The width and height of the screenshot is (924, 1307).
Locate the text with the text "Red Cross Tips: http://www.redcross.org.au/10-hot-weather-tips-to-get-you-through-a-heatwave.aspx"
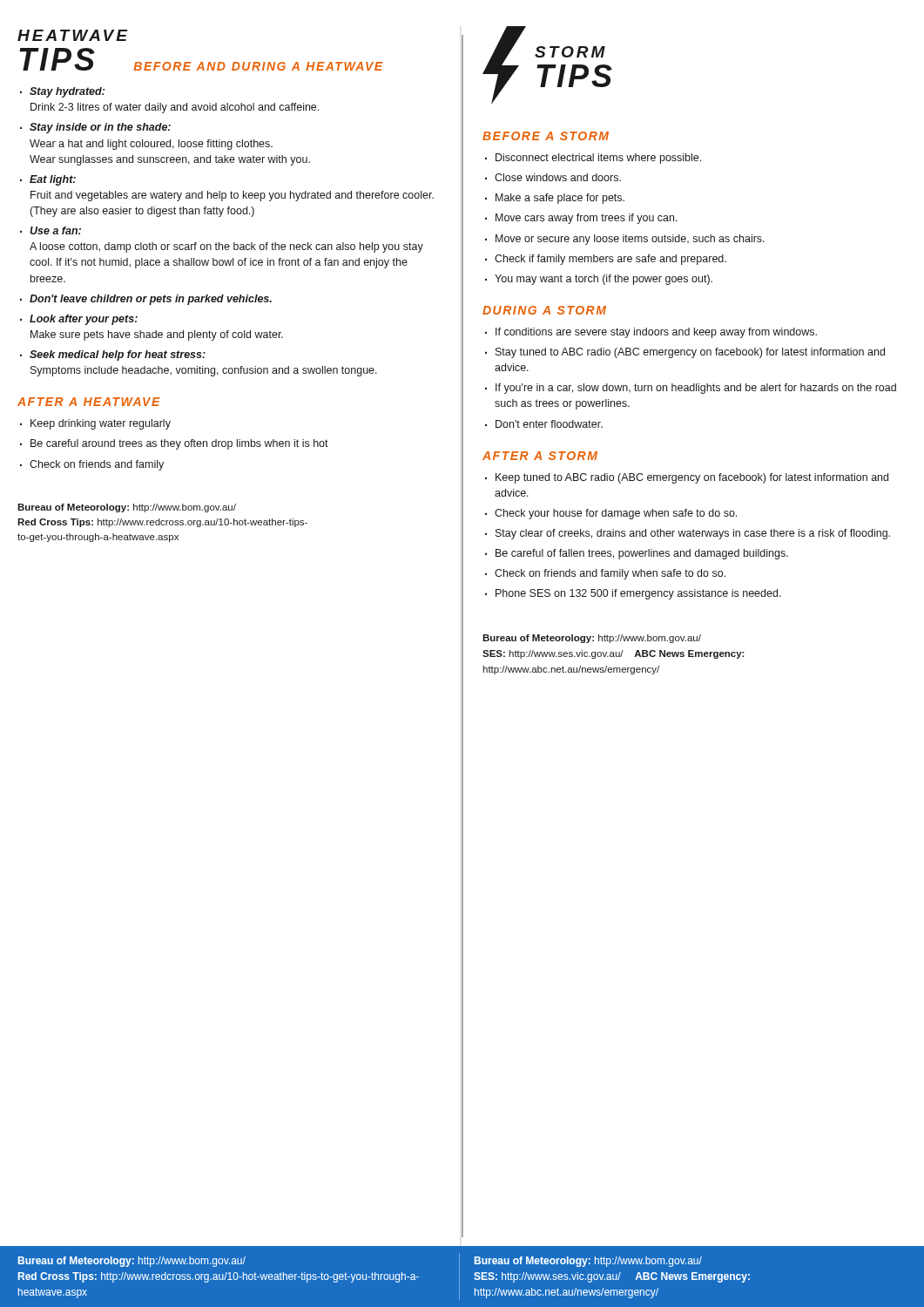163,529
